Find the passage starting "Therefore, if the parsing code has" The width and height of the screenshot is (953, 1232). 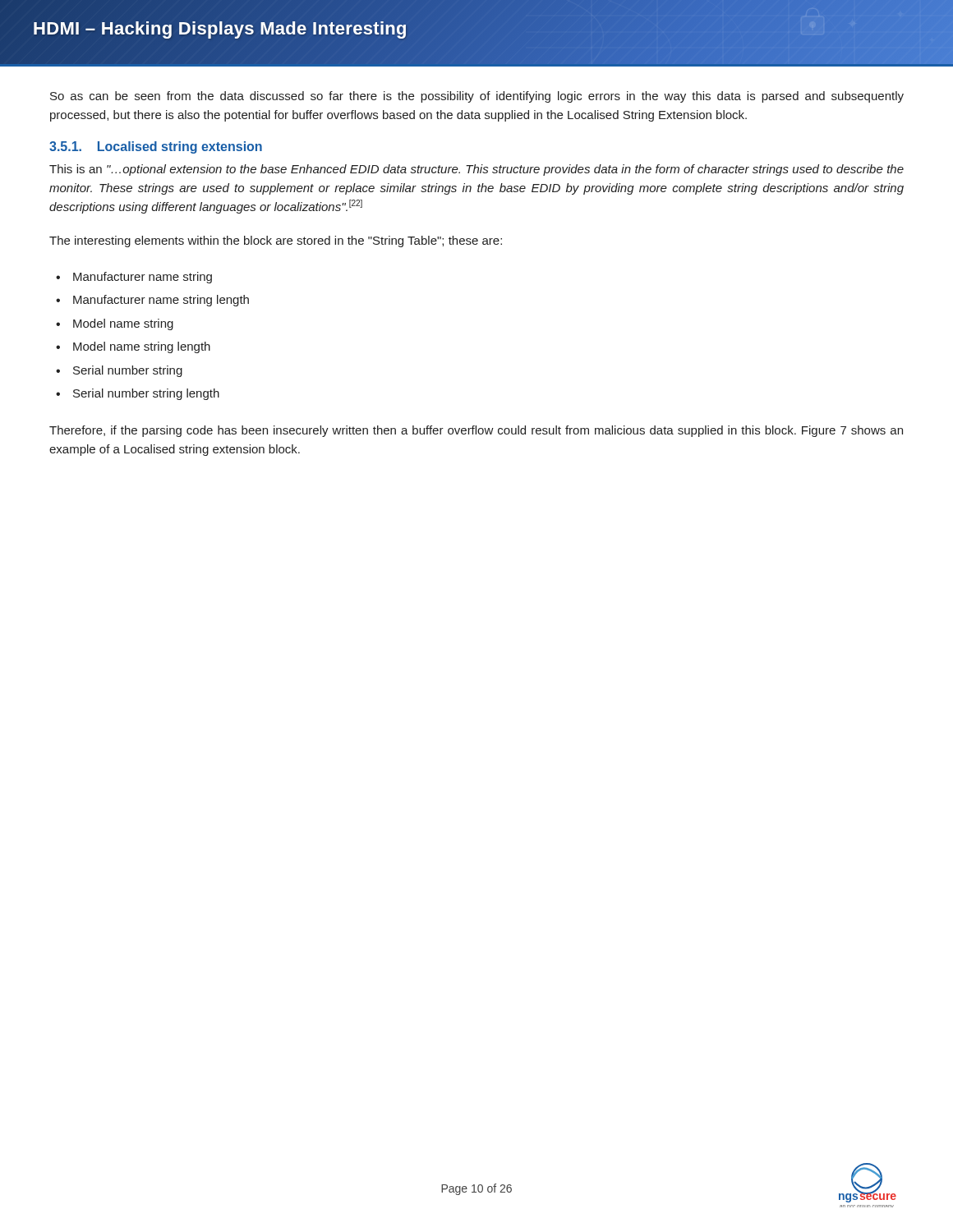476,439
